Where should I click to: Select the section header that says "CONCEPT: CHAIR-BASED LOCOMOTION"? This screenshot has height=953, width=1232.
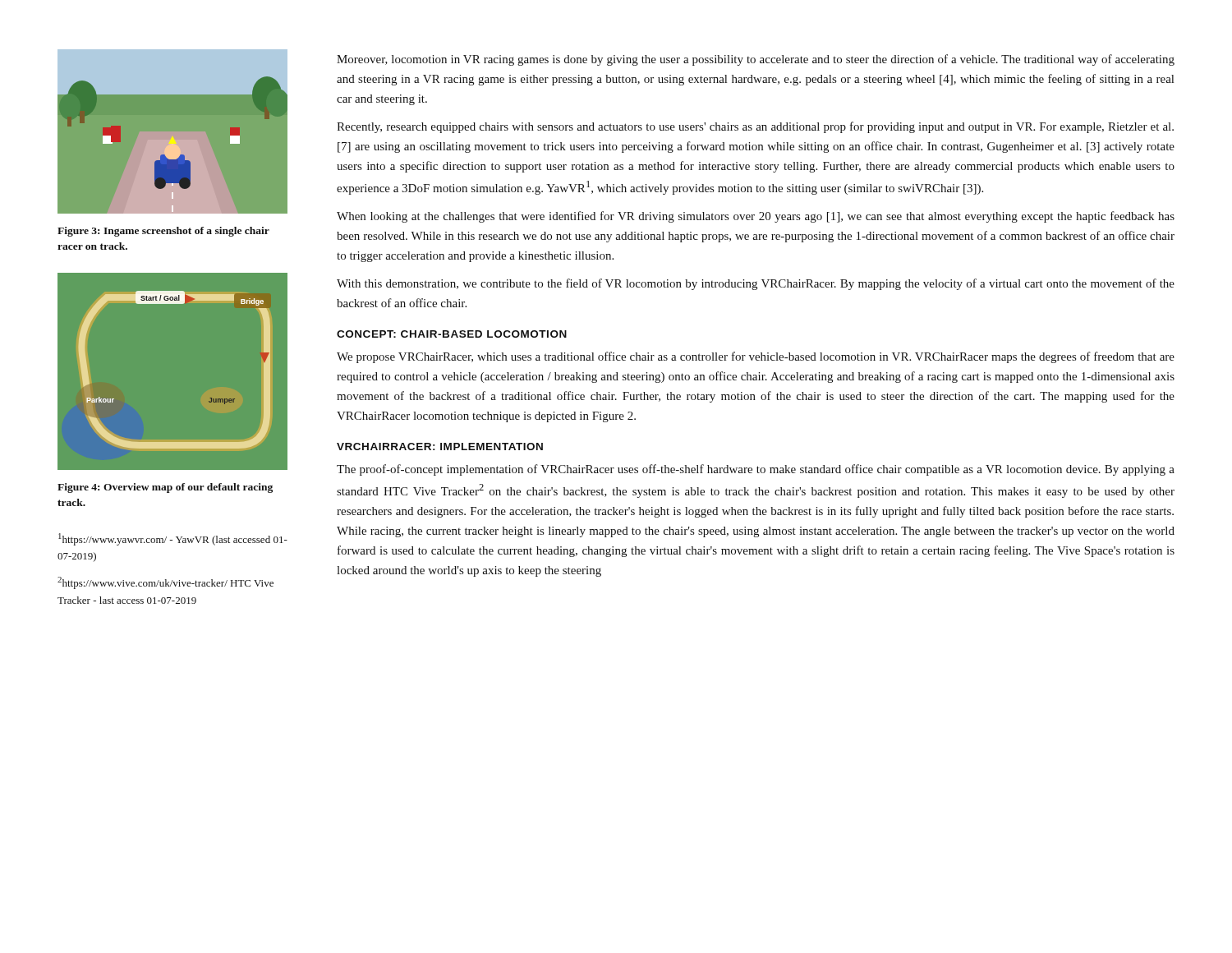(x=452, y=334)
